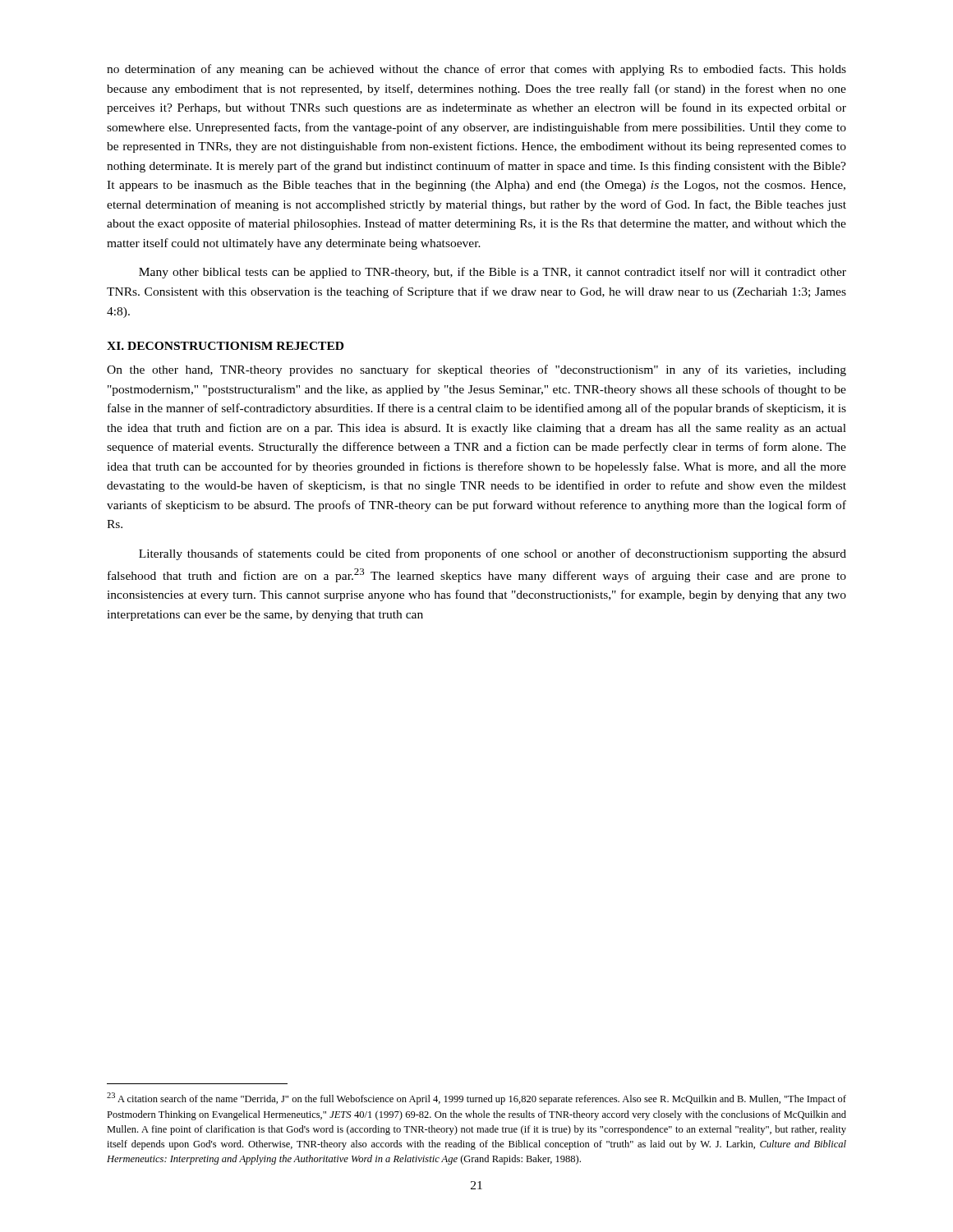Point to the text block starting "23 A citation search of the name "Derrida,"
953x1232 pixels.
click(476, 1128)
